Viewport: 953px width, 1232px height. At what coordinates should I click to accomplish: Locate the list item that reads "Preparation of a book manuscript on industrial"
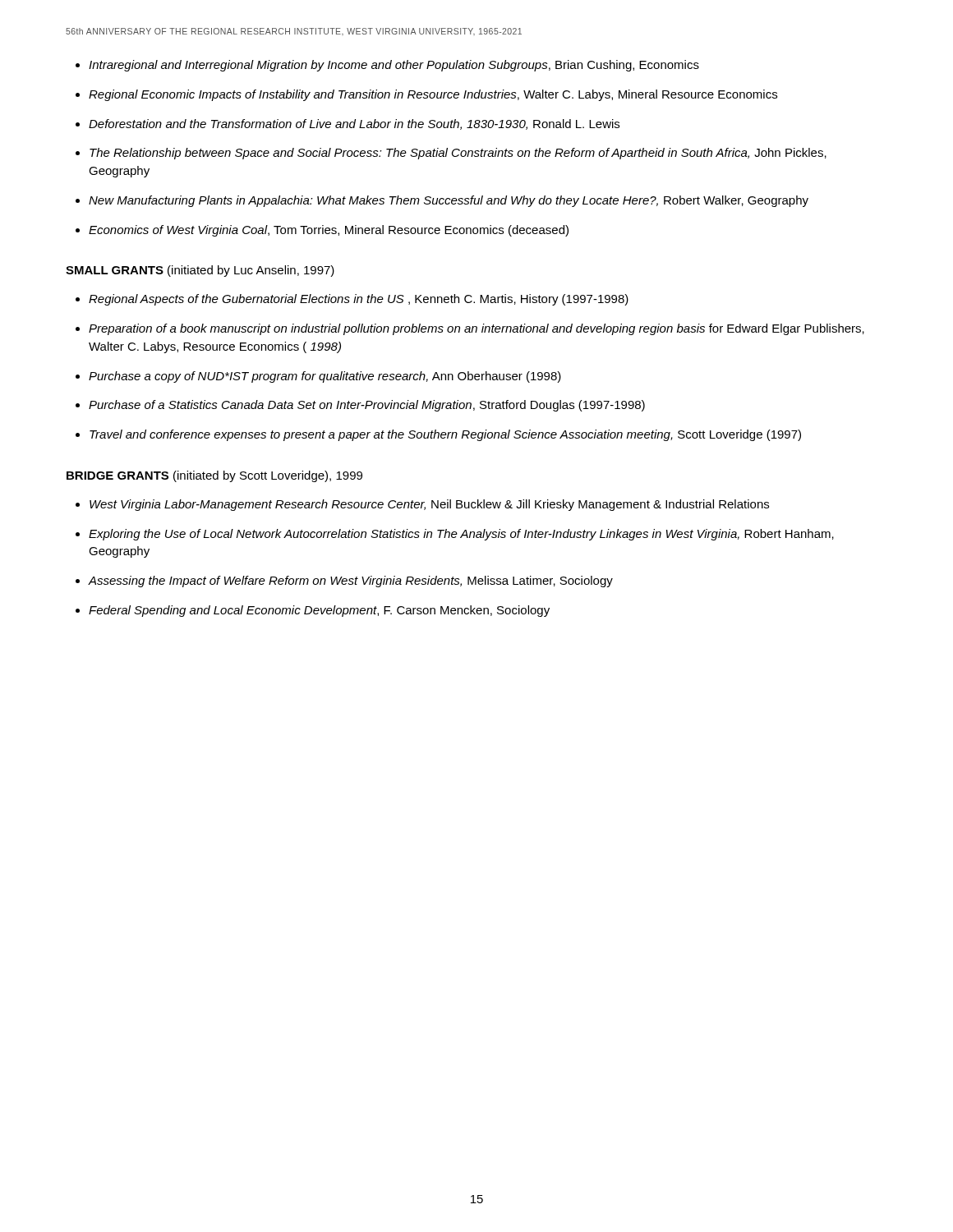click(x=477, y=337)
